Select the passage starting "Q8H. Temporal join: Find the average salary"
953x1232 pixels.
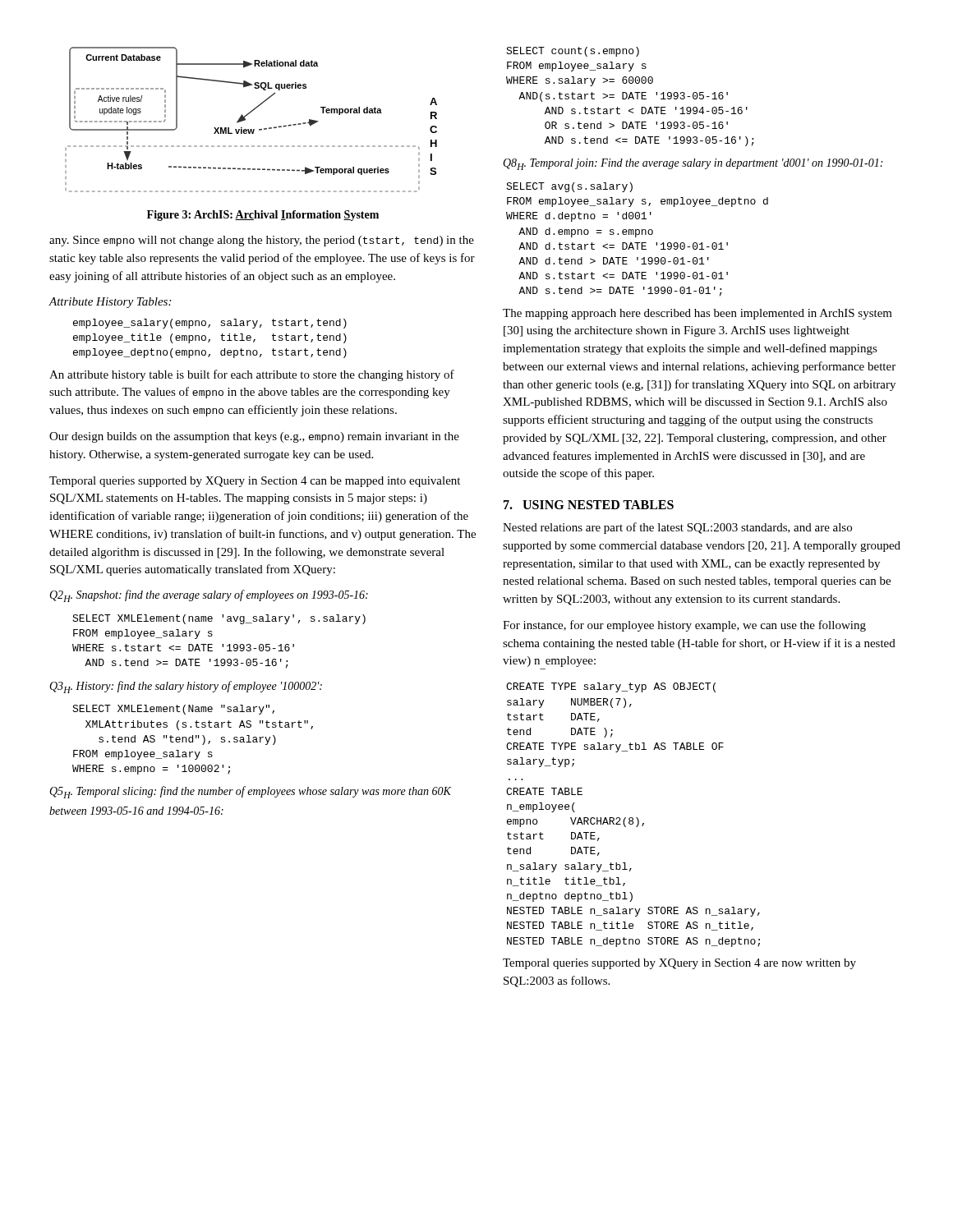point(693,165)
